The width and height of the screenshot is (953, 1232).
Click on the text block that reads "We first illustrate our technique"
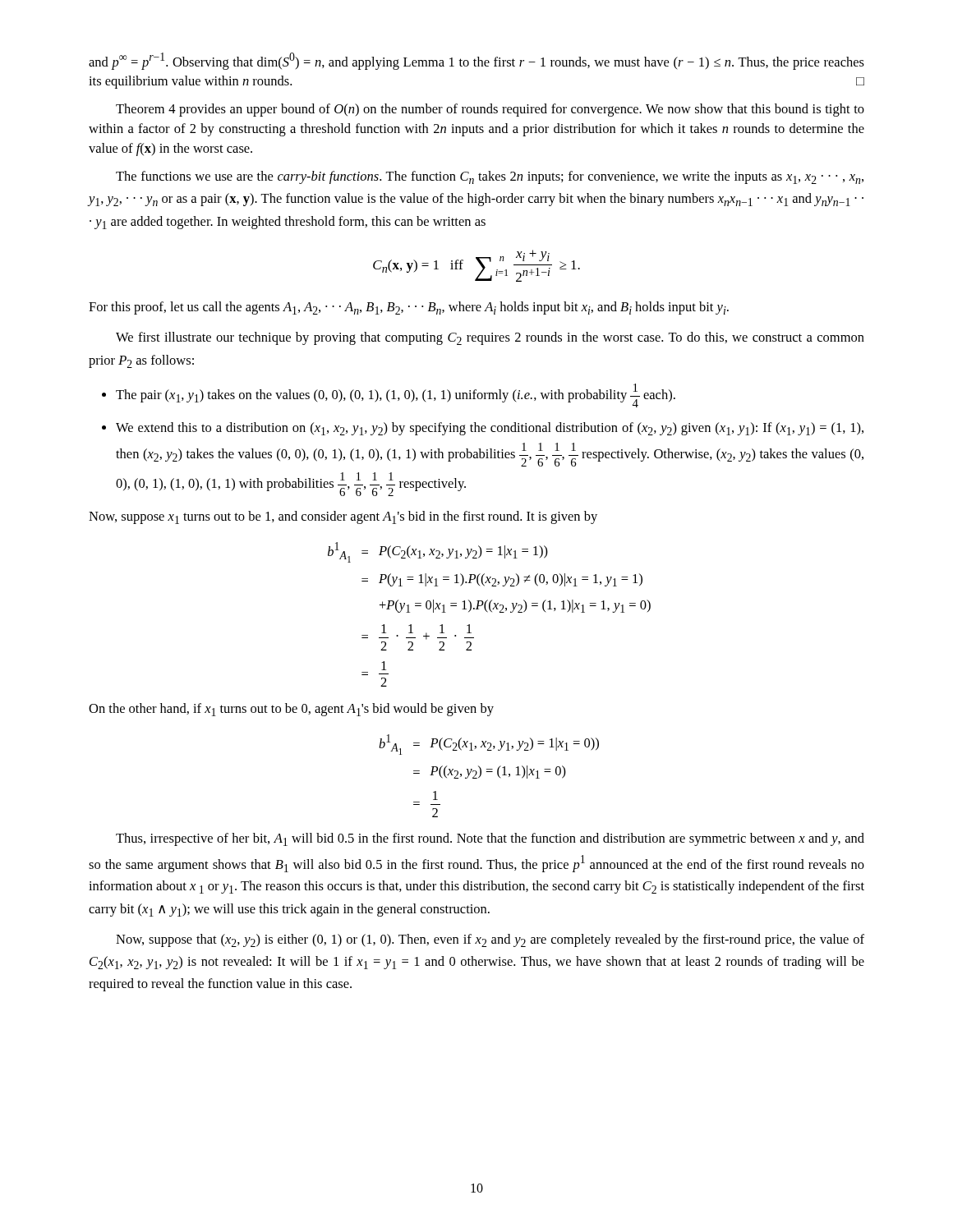pos(476,350)
